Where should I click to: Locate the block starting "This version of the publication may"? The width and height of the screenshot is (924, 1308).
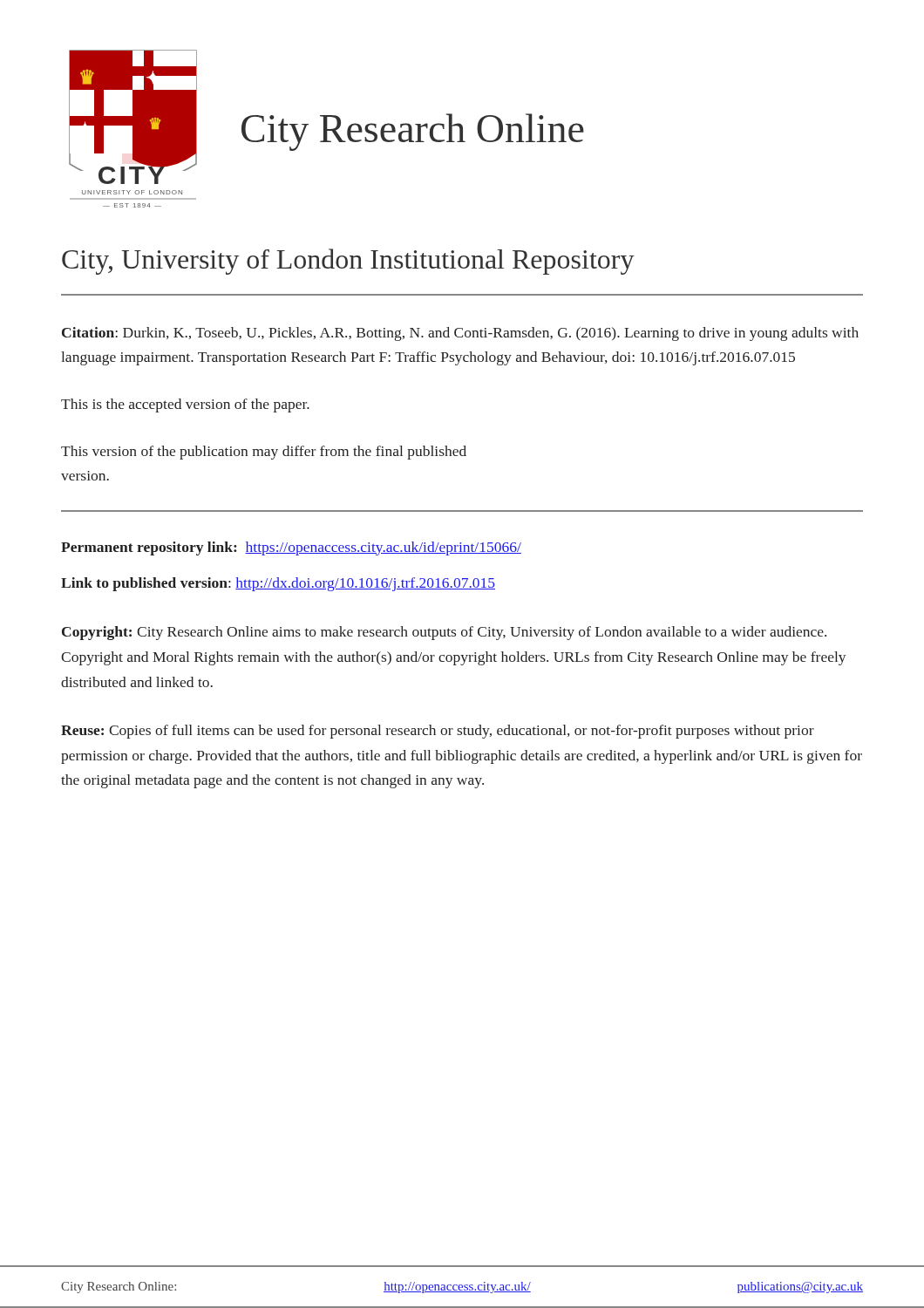tap(462, 463)
